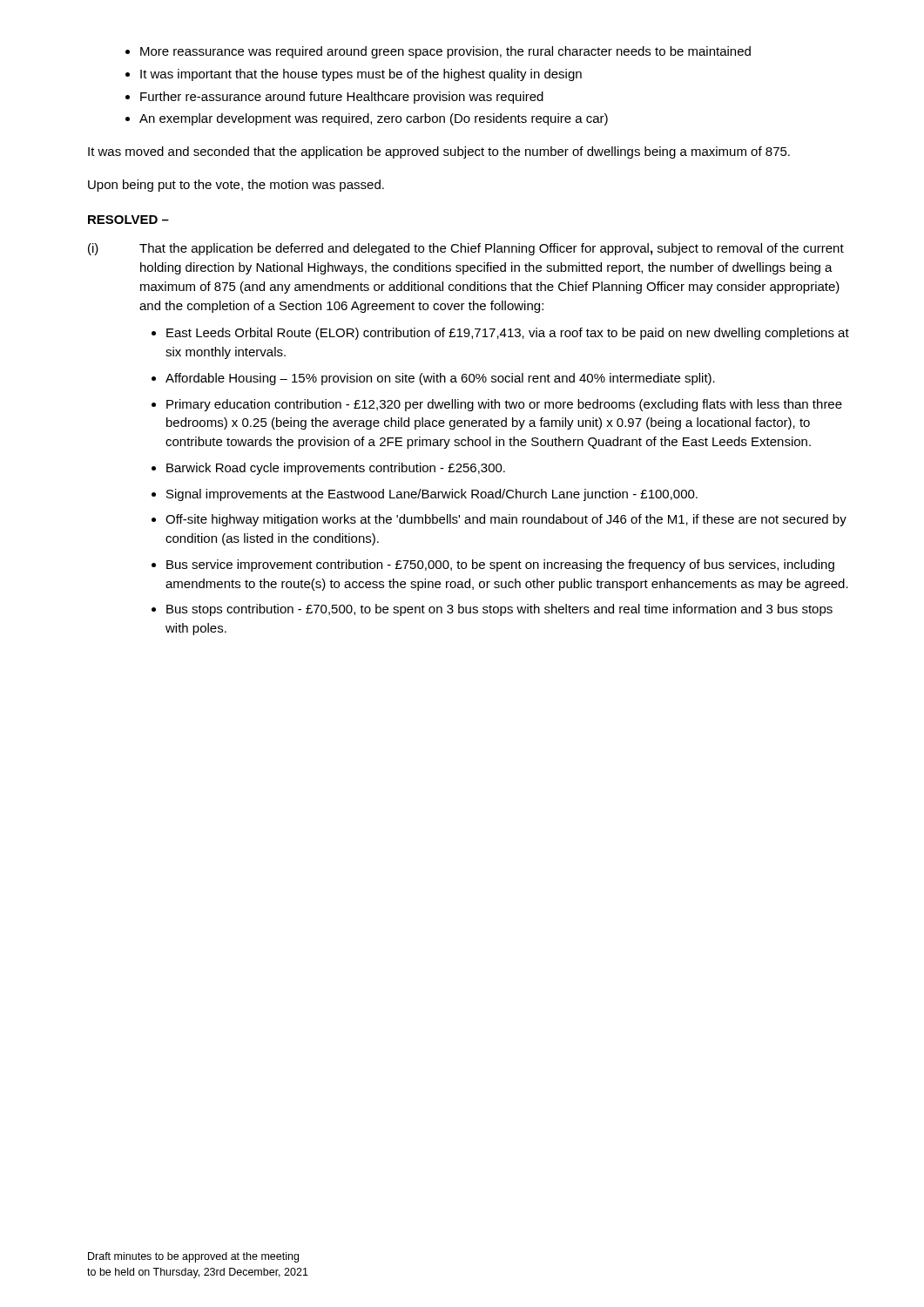924x1307 pixels.
Task: Point to the text block starting "More reassurance was"
Action: [x=497, y=85]
